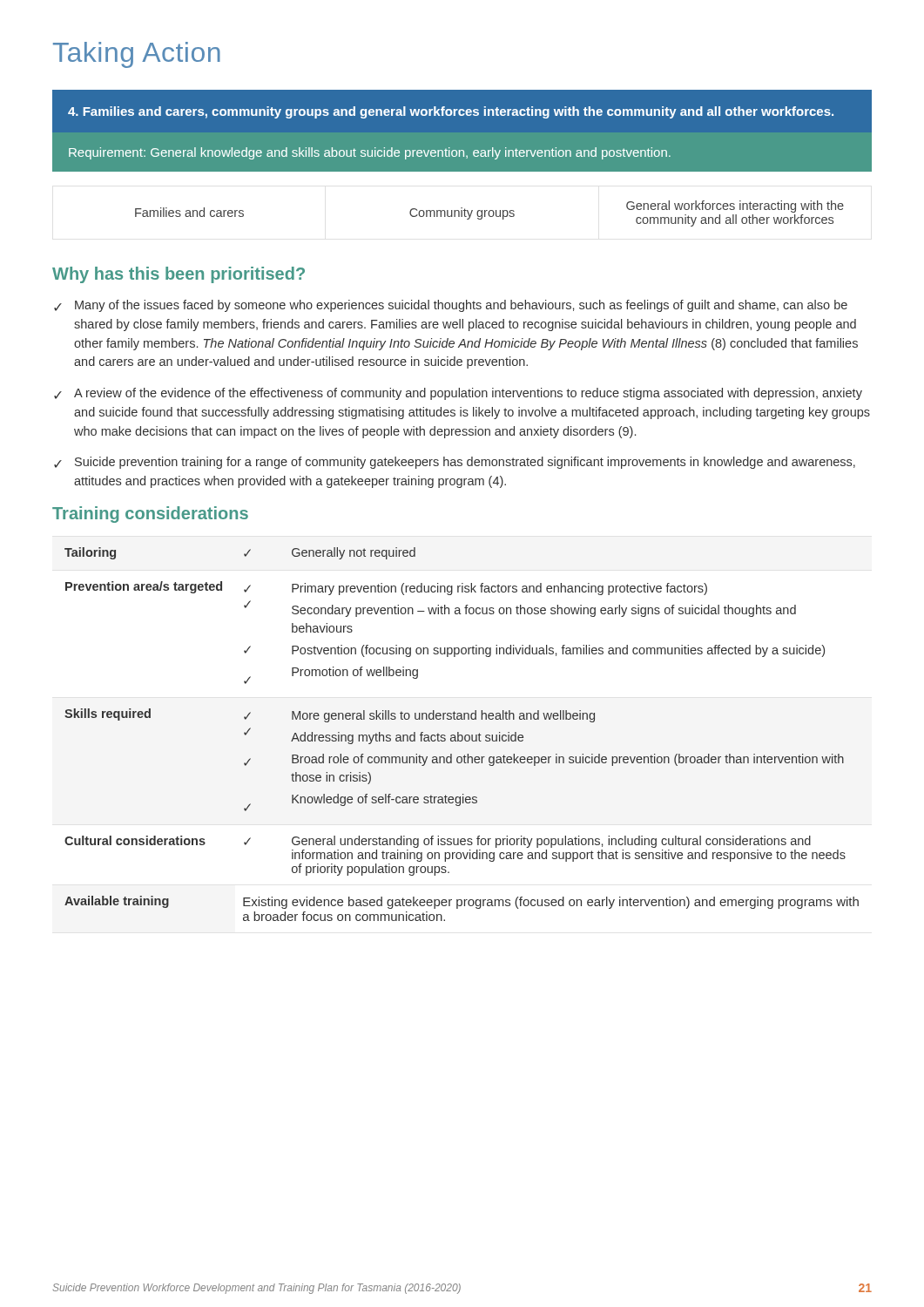
Task: Find the title
Action: [462, 53]
